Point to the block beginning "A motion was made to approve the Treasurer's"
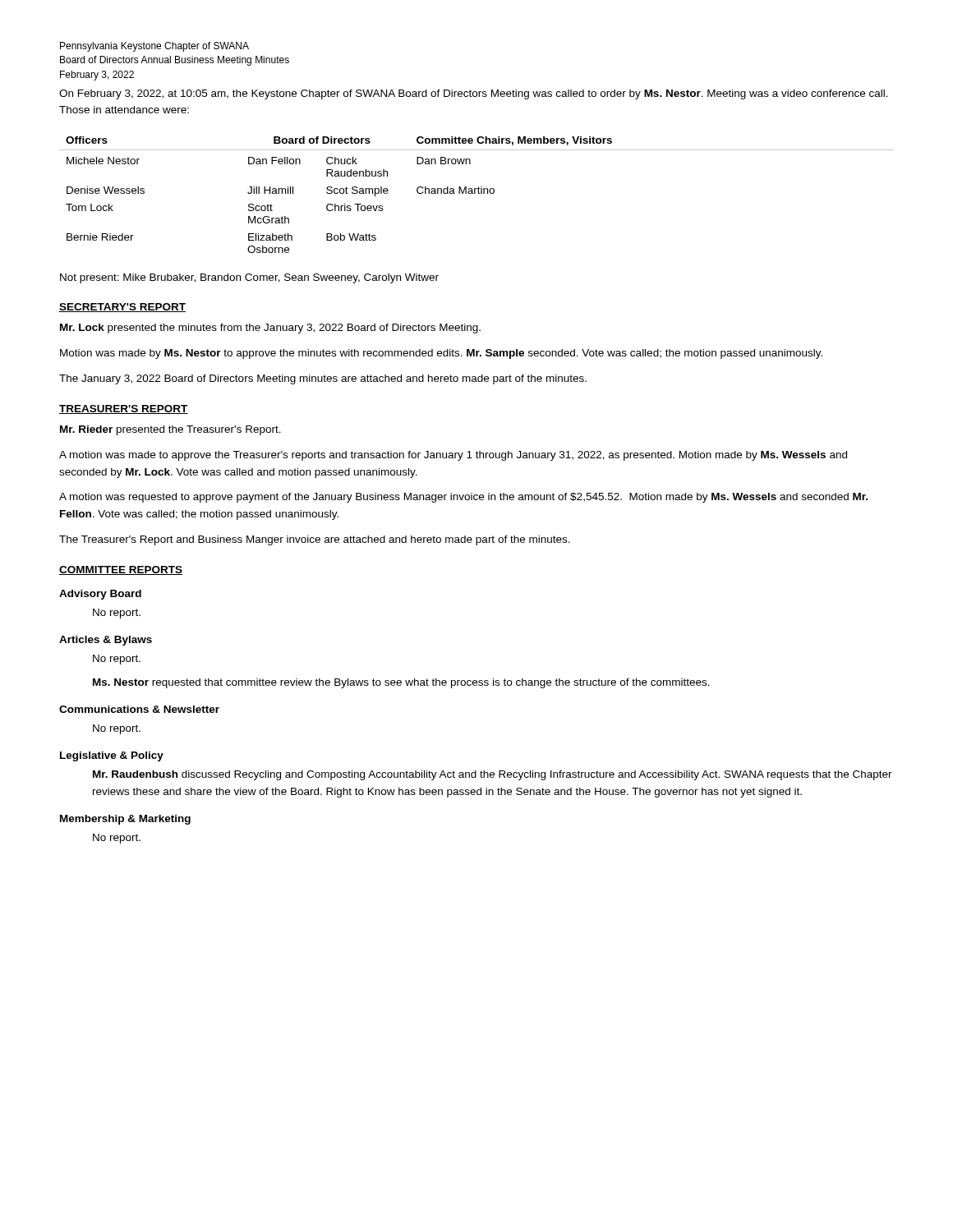Viewport: 953px width, 1232px height. point(453,463)
